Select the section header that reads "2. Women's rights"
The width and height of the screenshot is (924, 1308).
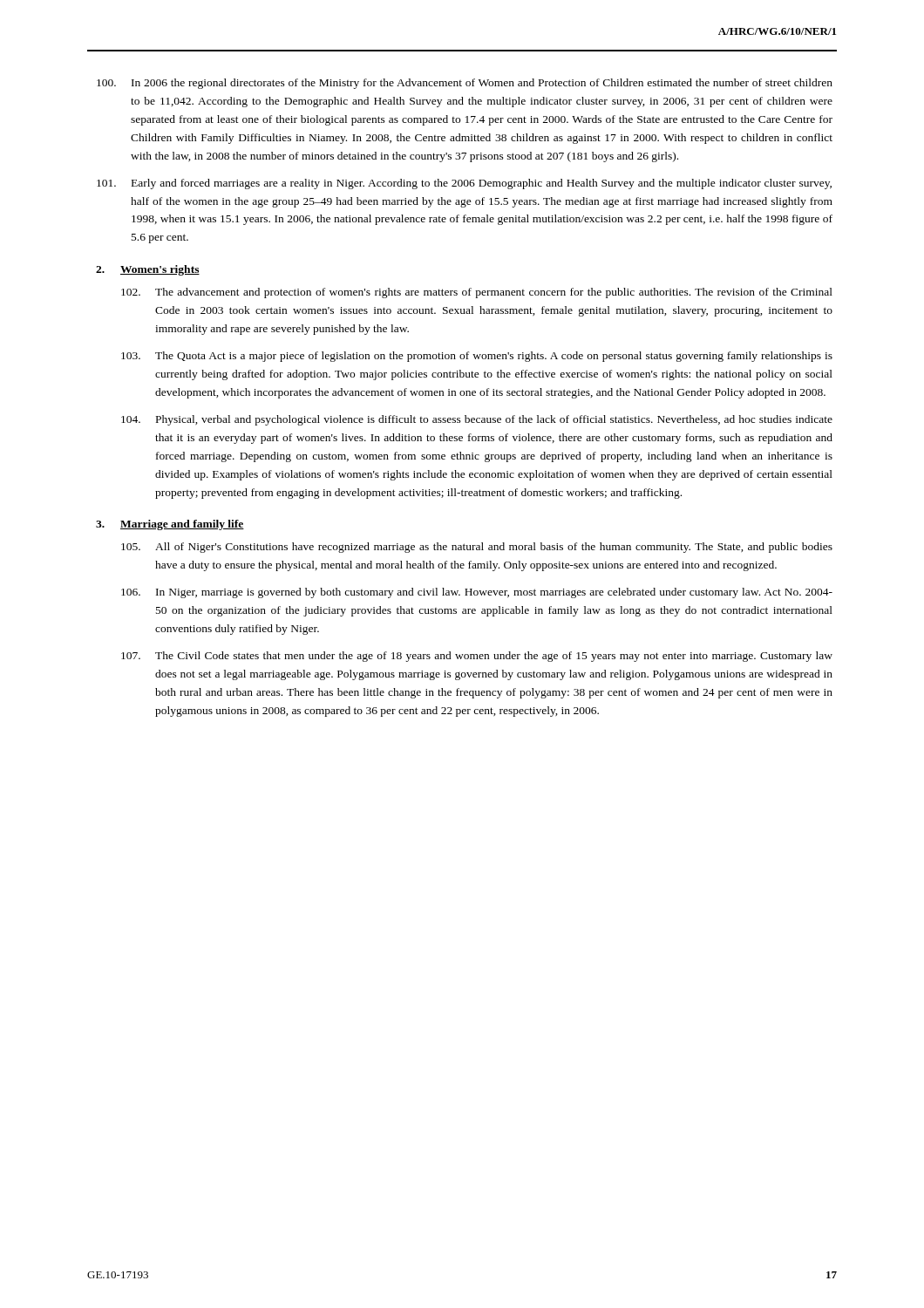coord(148,270)
